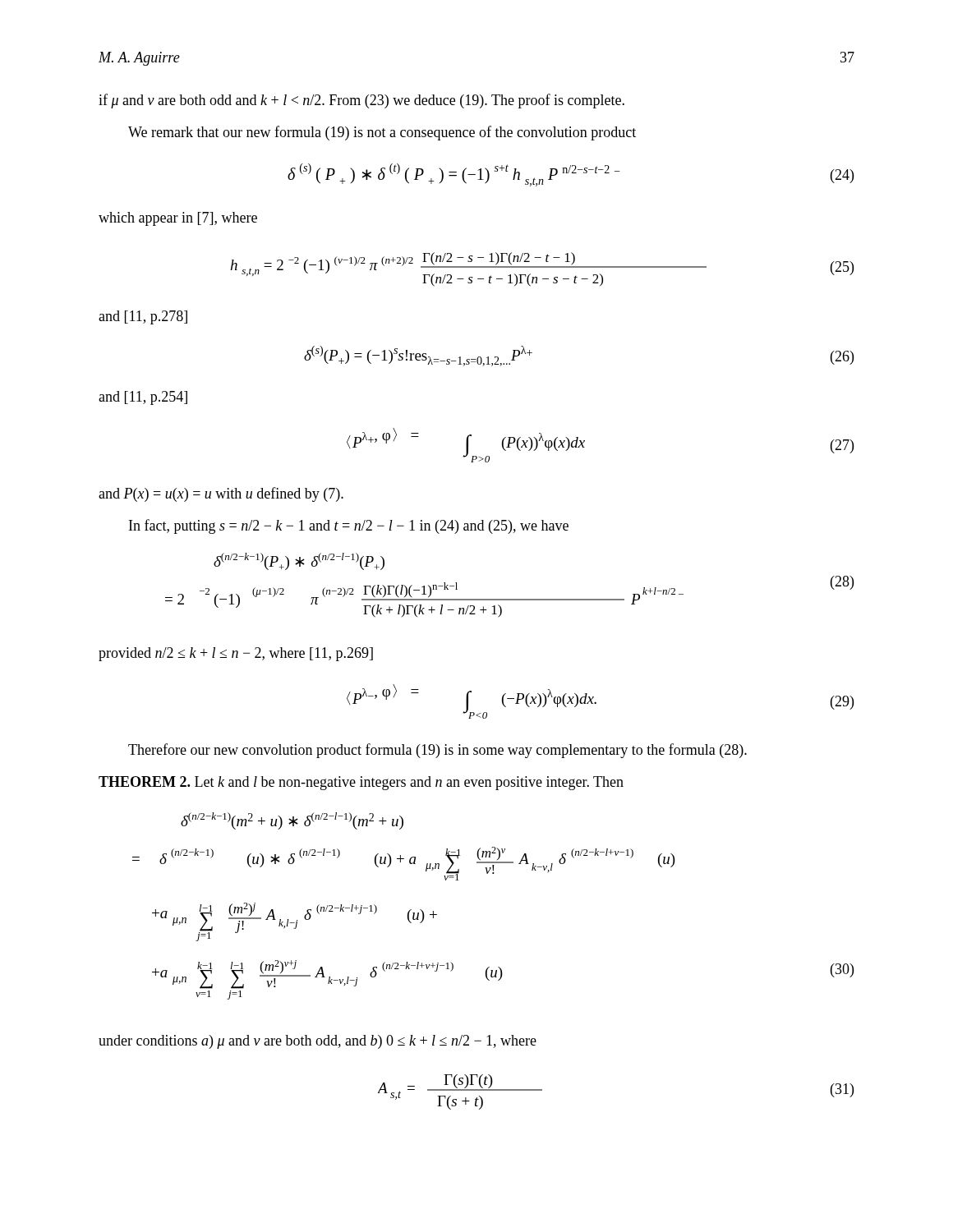Image resolution: width=953 pixels, height=1232 pixels.
Task: Select the passage starting "〈Pλ−, φ〉 ="
Action: click(x=476, y=702)
